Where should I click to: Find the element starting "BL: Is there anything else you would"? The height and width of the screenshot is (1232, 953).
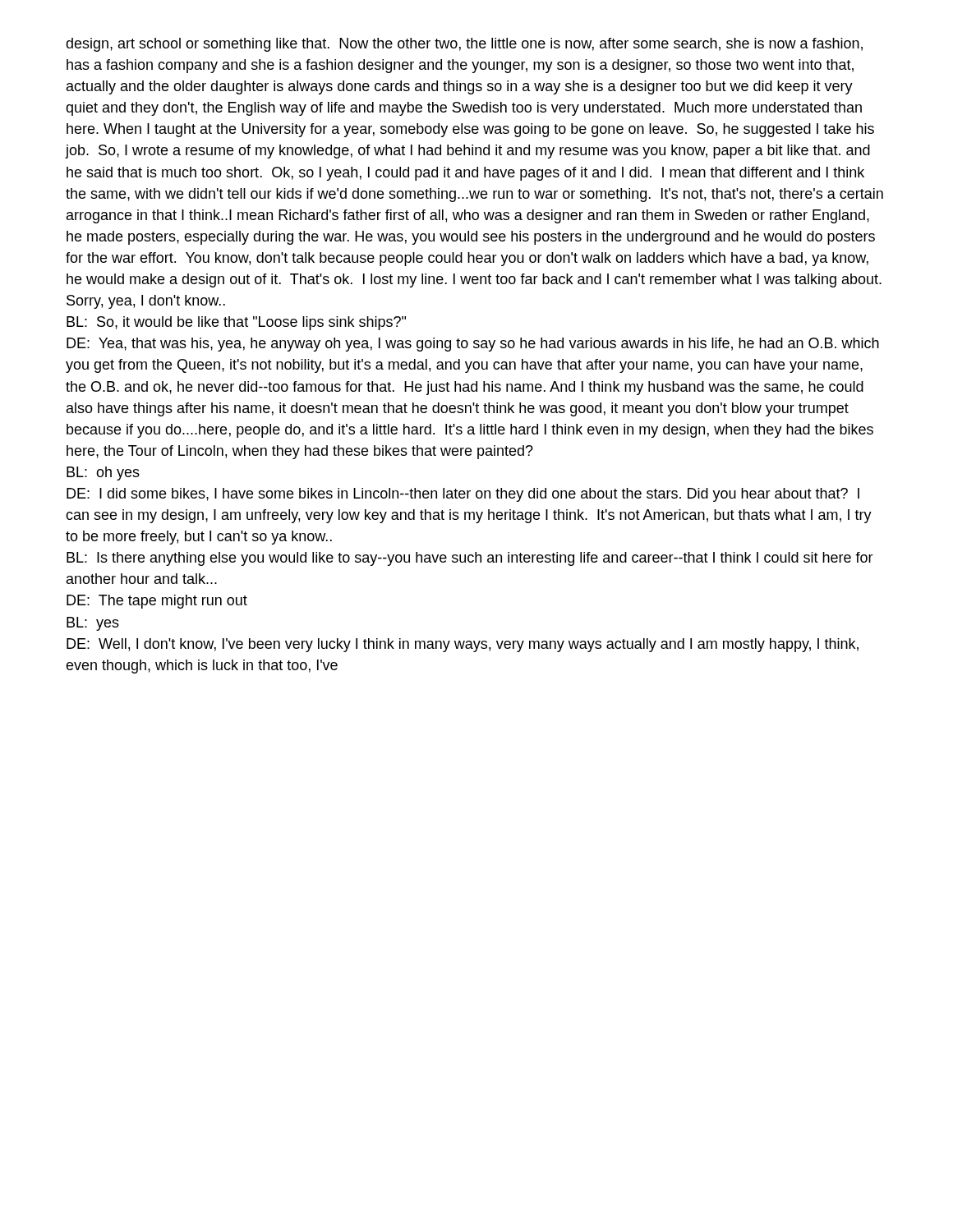469,569
